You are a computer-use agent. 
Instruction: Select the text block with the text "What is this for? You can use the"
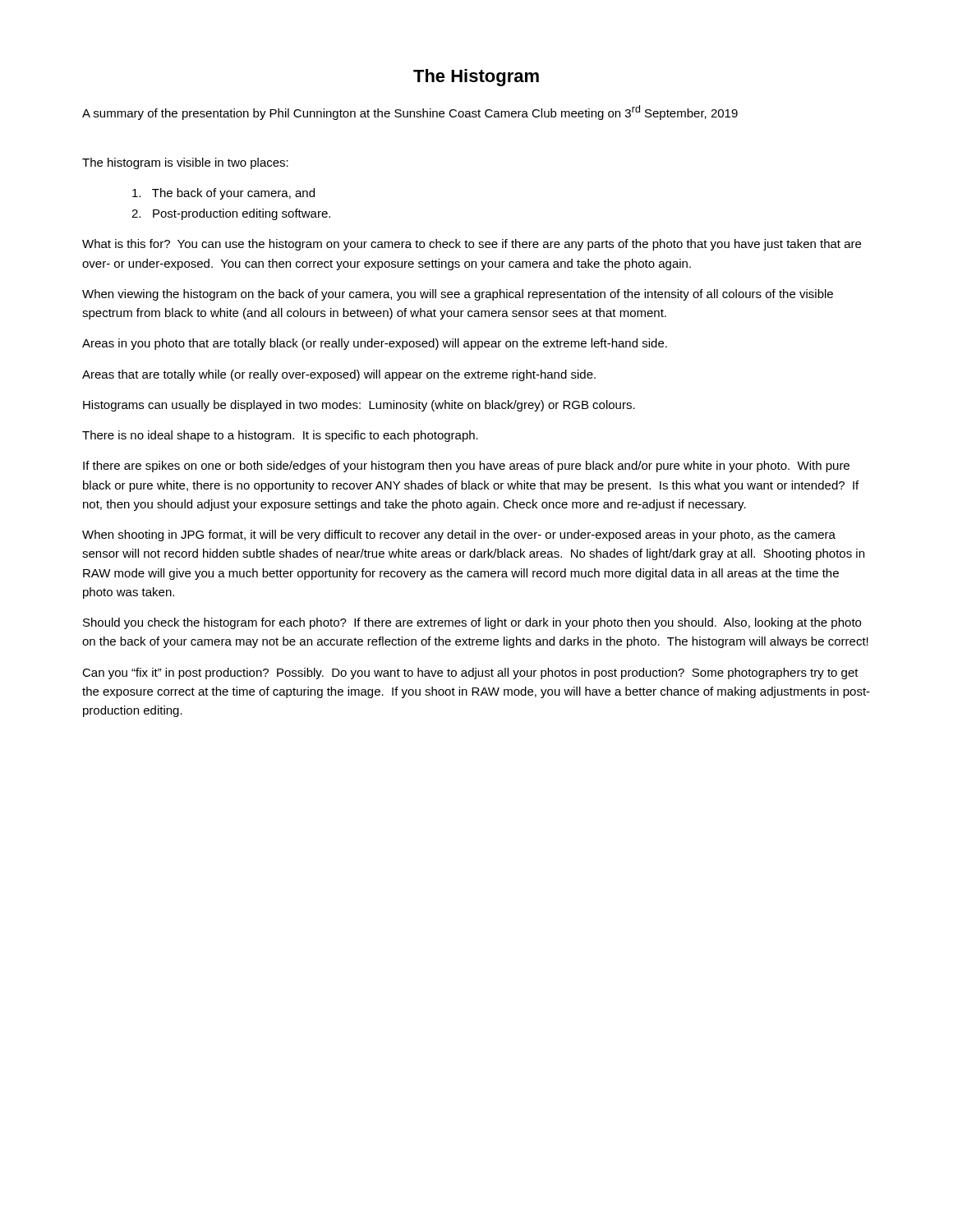click(472, 253)
